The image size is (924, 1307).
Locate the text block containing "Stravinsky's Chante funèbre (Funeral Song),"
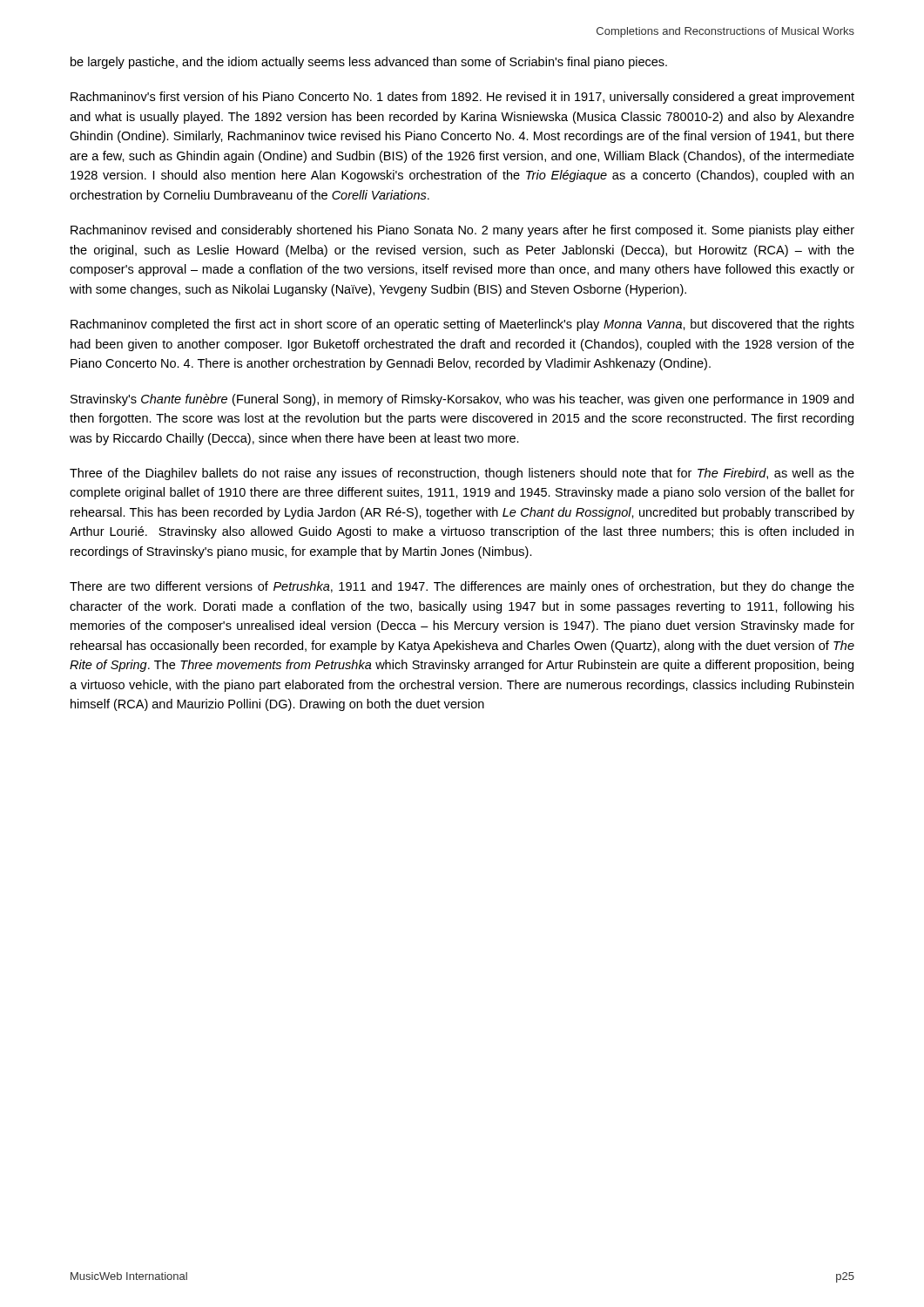(x=462, y=418)
